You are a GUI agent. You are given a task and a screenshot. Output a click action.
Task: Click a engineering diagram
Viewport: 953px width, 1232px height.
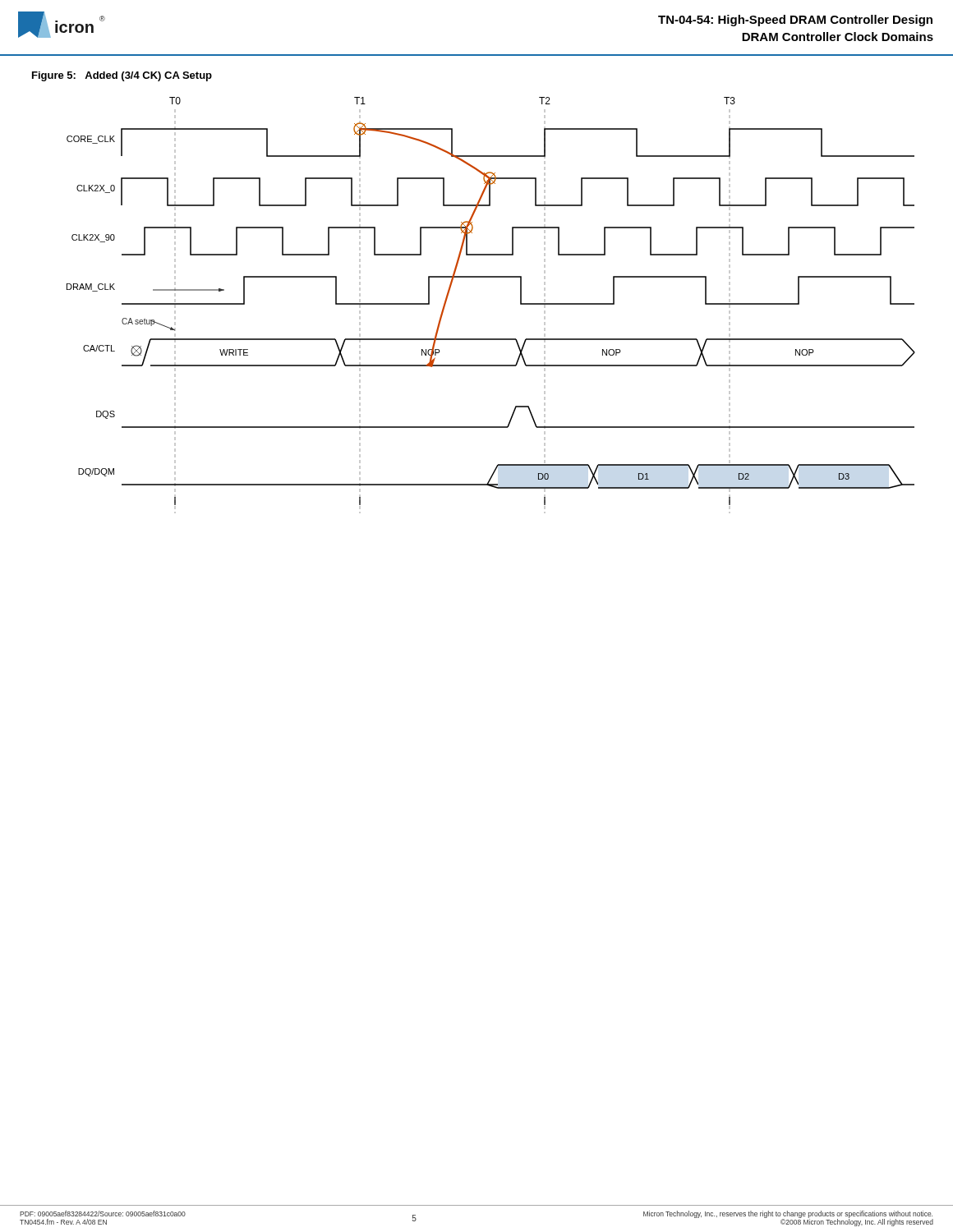[x=476, y=310]
